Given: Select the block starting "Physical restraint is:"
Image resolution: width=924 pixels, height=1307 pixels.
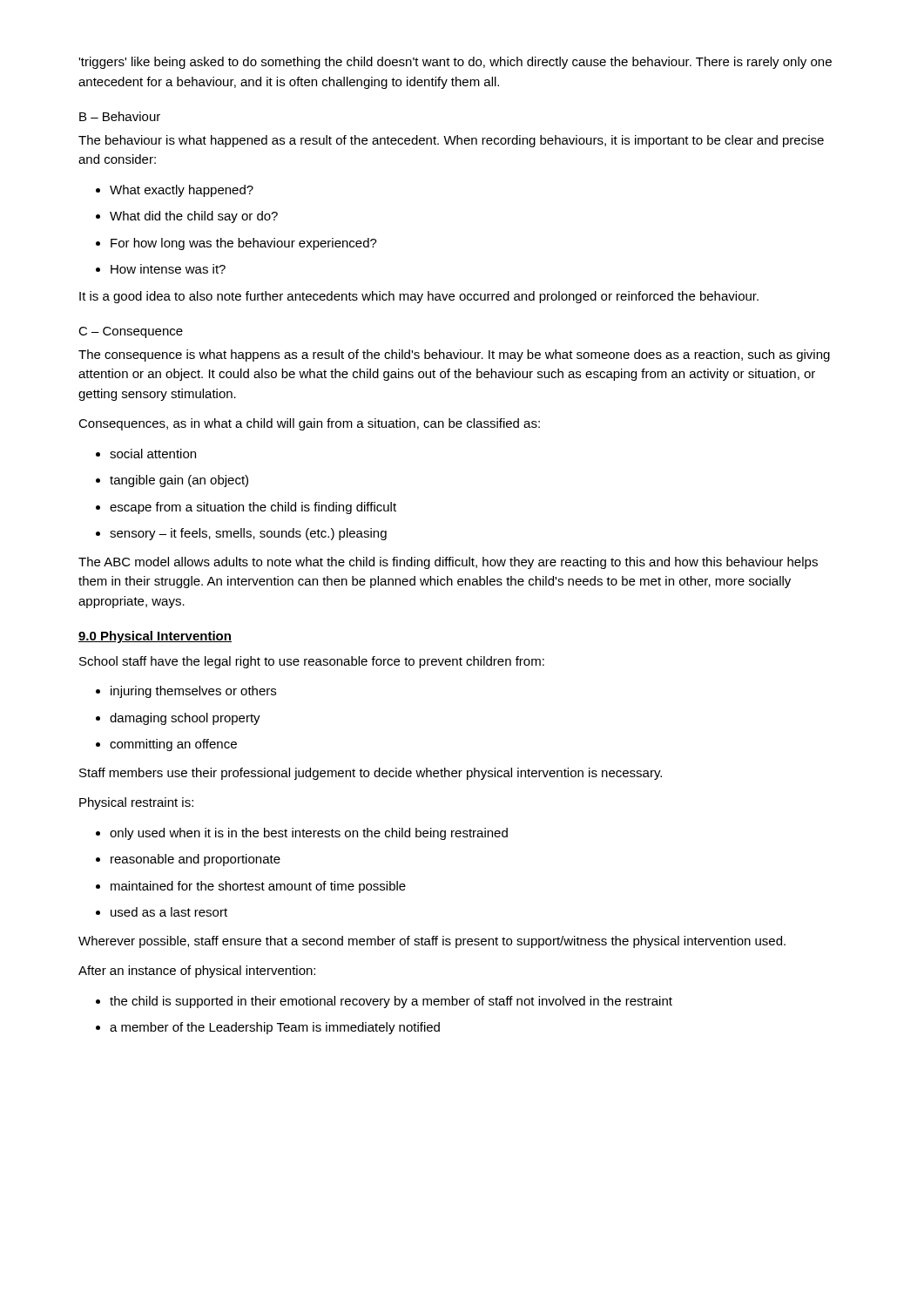Looking at the screenshot, I should (x=136, y=803).
